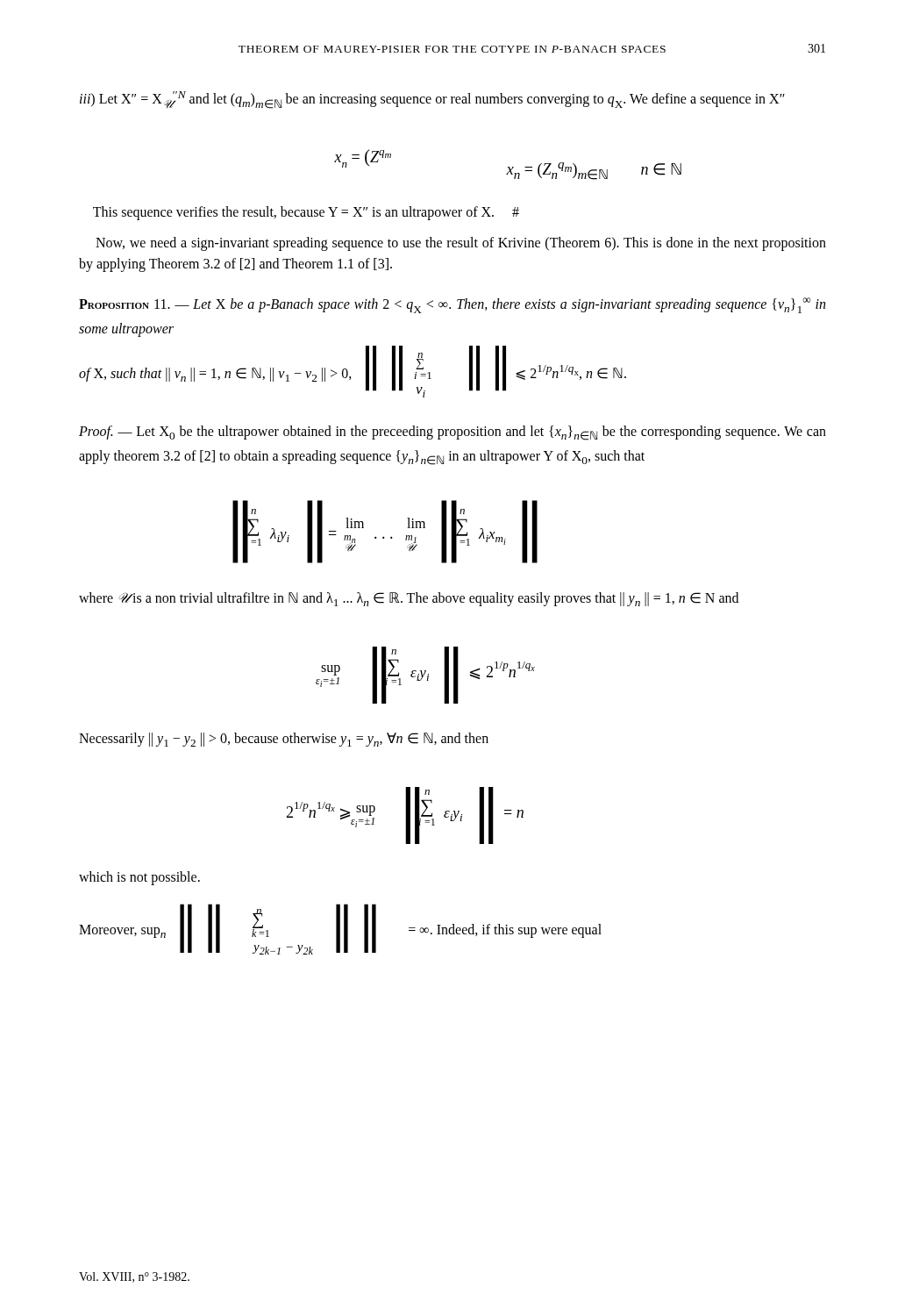Find the passage starting "Now, we need"
905x1316 pixels.
point(452,253)
